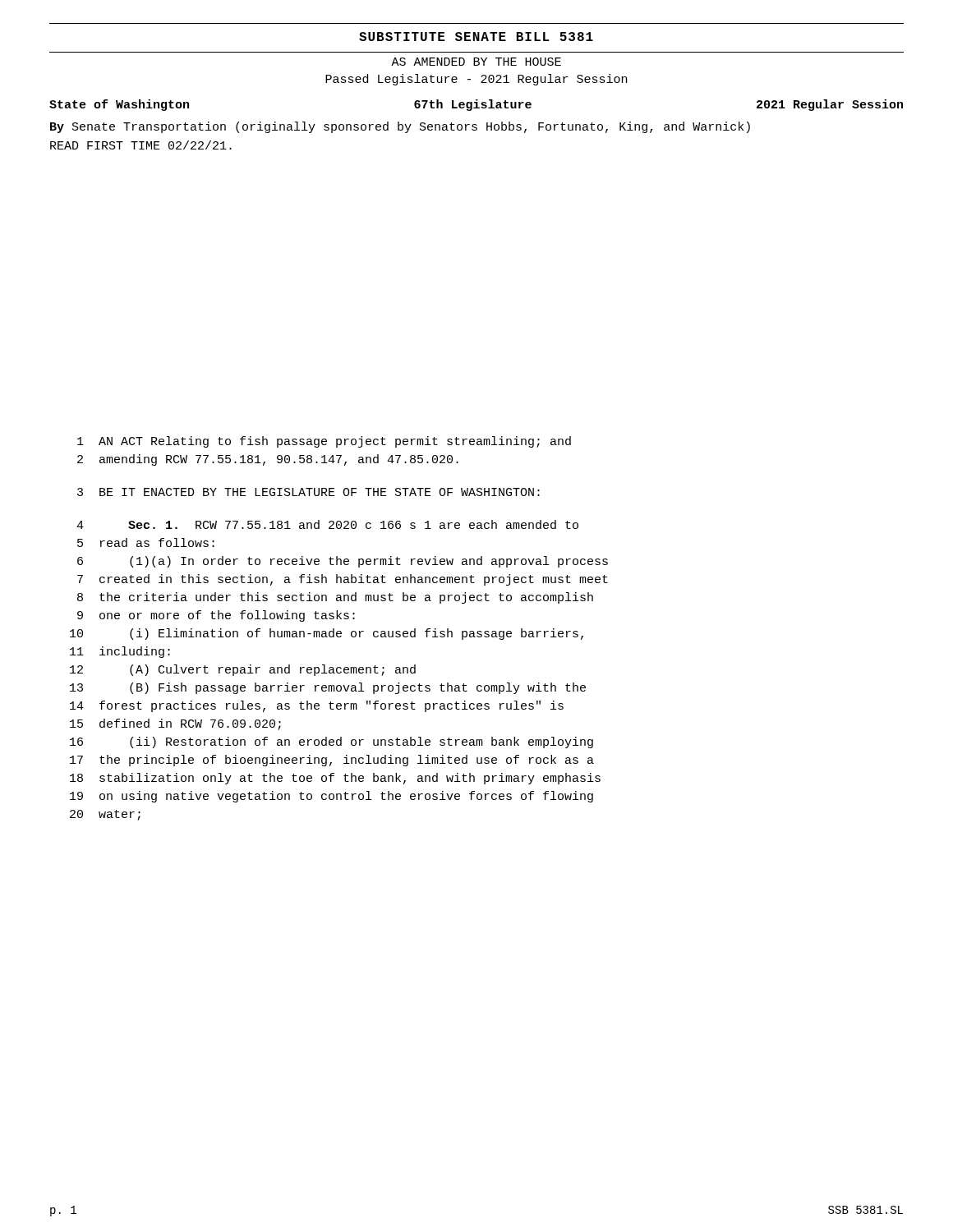Viewport: 953px width, 1232px height.
Task: Find the block on this page that starts "the principle of bioengineering, including"
Action: (x=346, y=761)
